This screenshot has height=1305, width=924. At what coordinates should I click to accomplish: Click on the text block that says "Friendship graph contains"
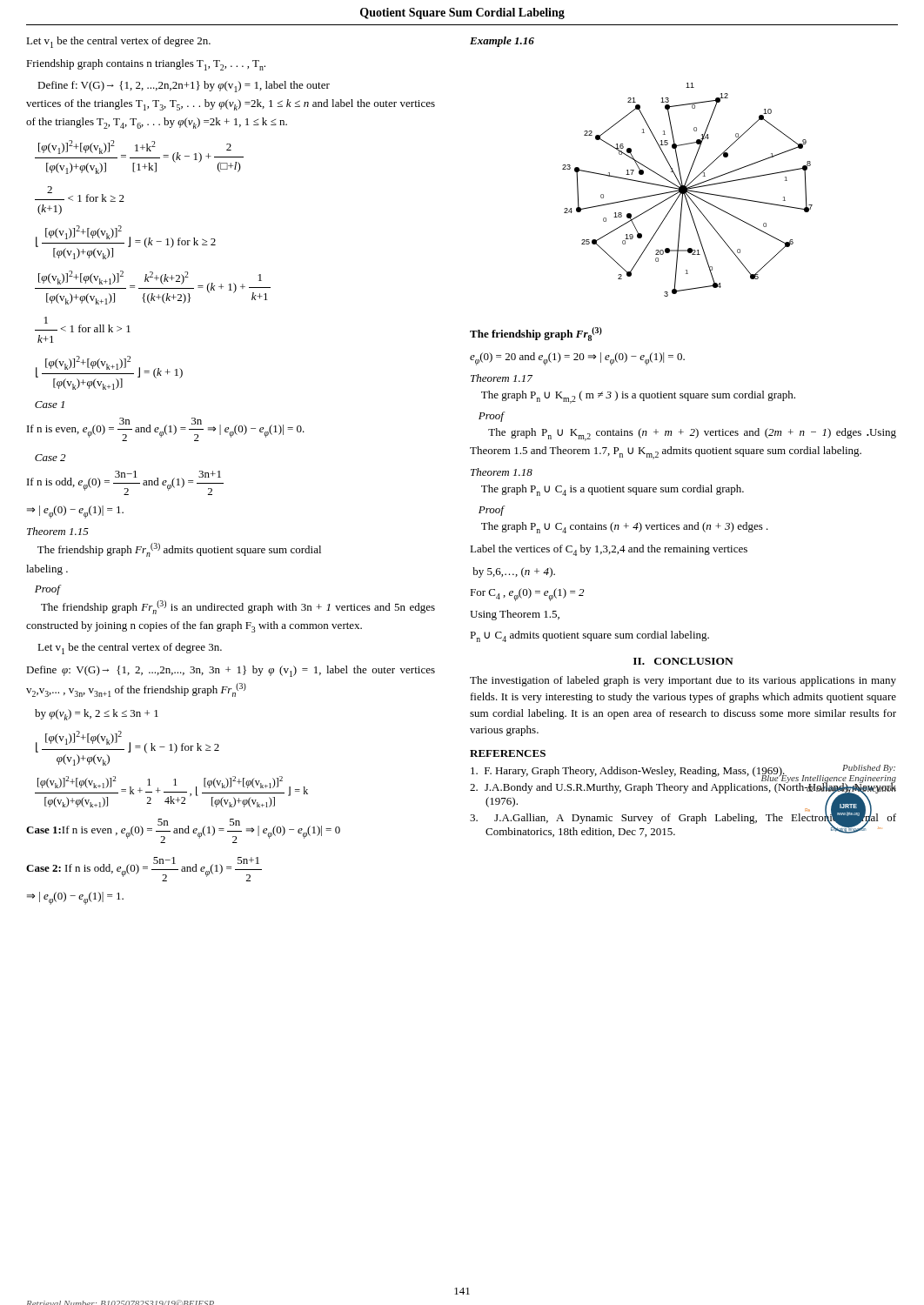[146, 64]
